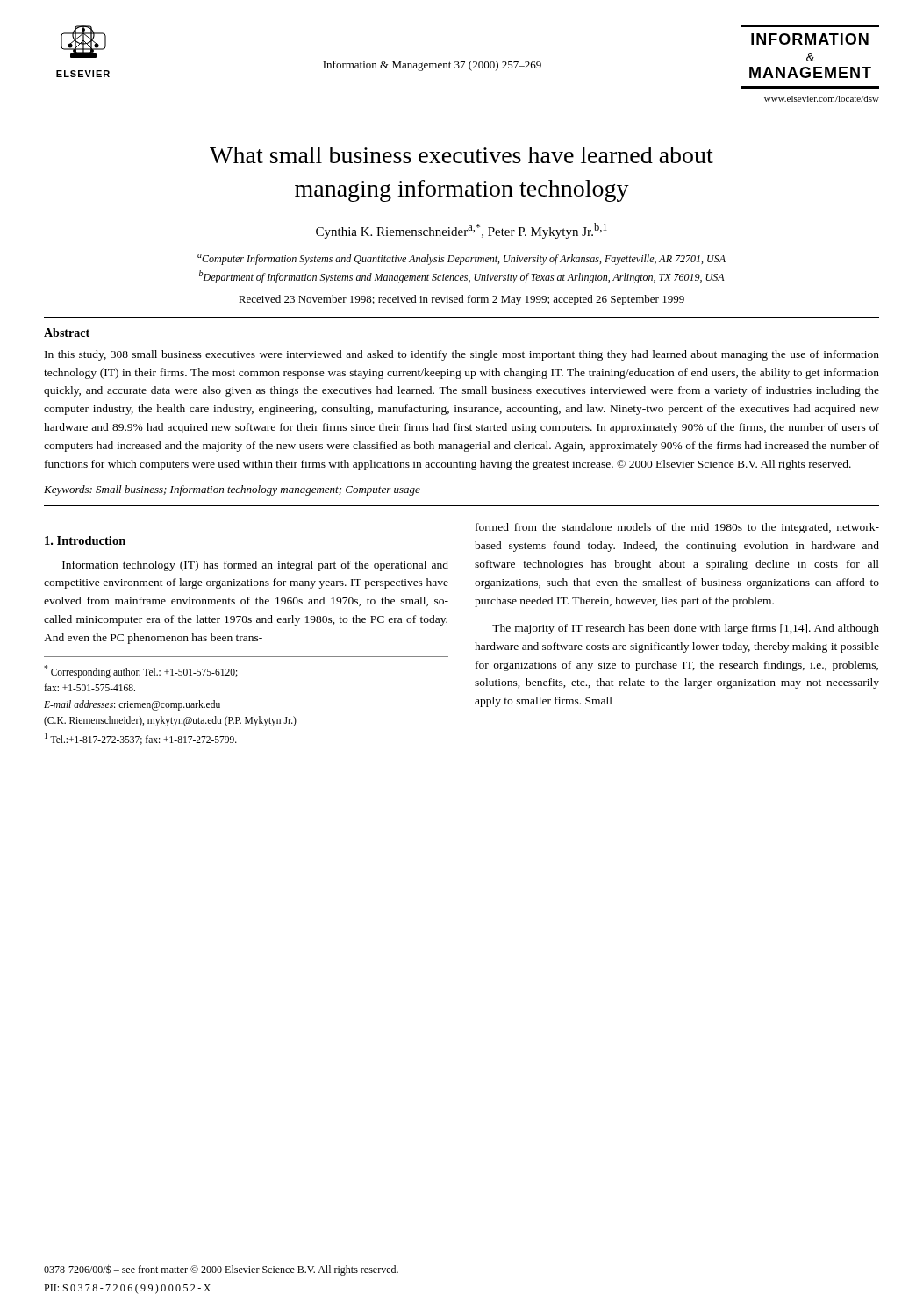Viewport: 923px width, 1316px height.
Task: Select the text block starting "aComputer Information Systems and Quantitative Analysis Department, University"
Action: pos(462,266)
